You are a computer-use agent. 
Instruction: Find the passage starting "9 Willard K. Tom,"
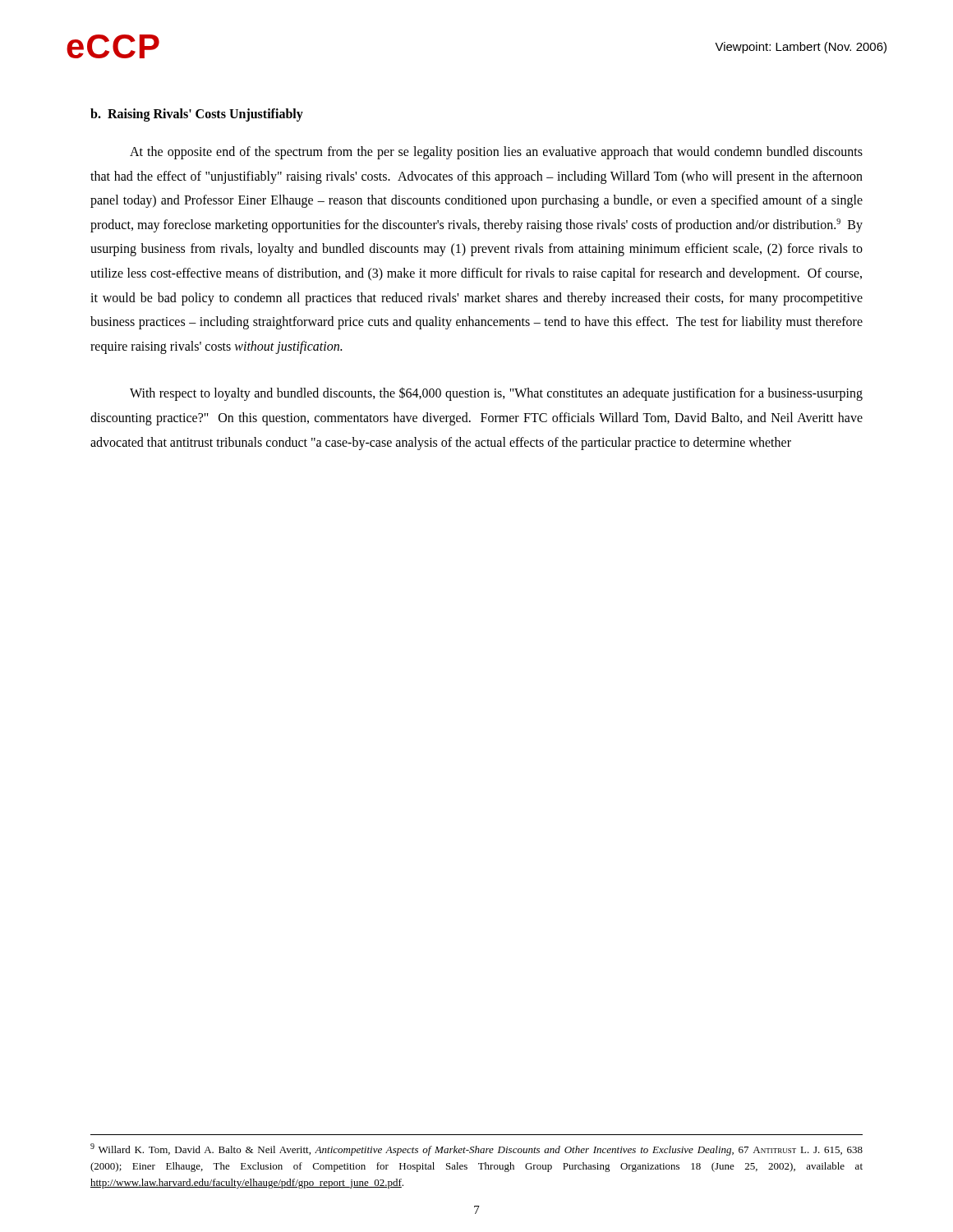(476, 1165)
